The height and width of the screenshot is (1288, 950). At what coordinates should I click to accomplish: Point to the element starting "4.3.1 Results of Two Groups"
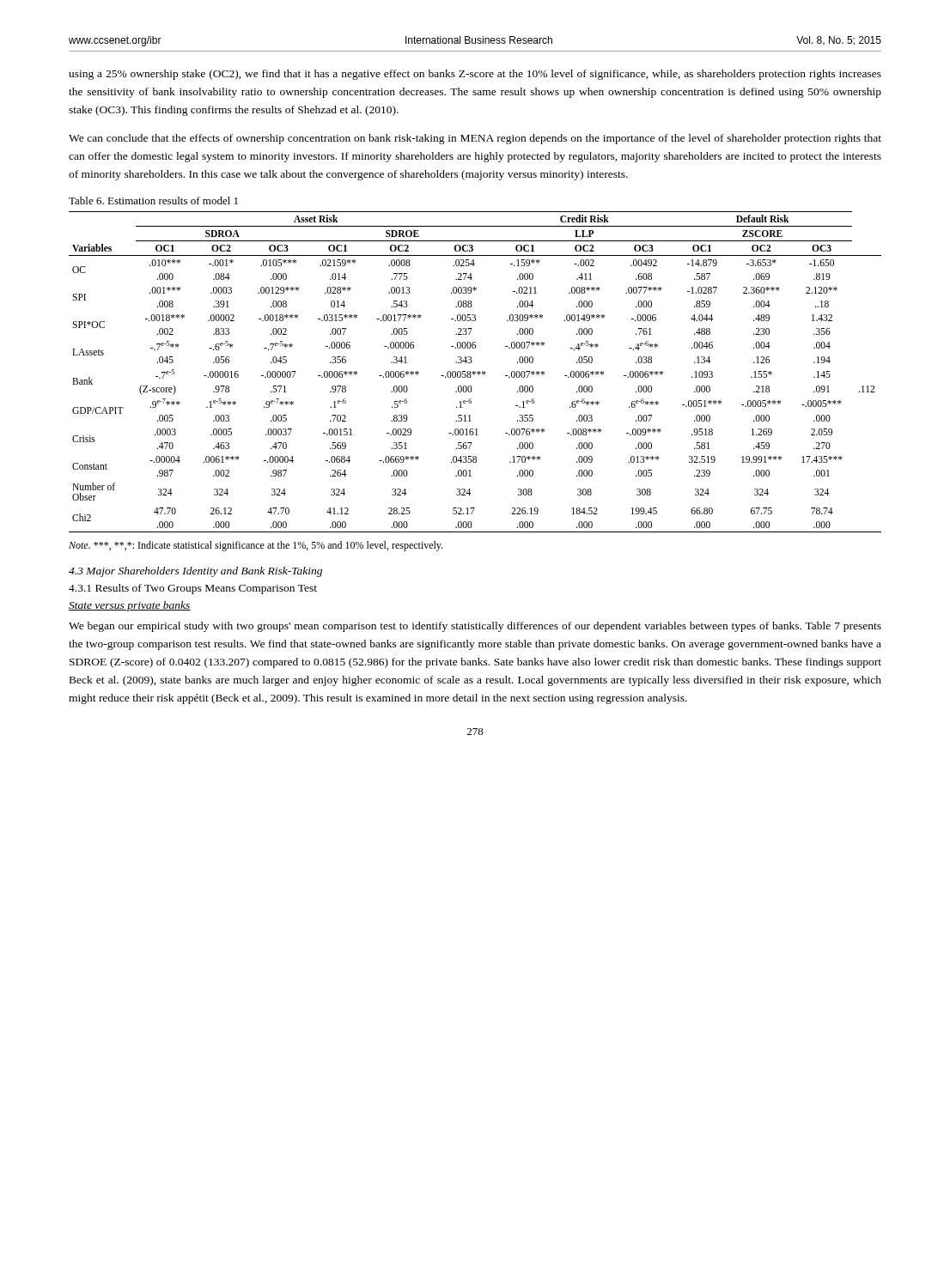point(193,588)
